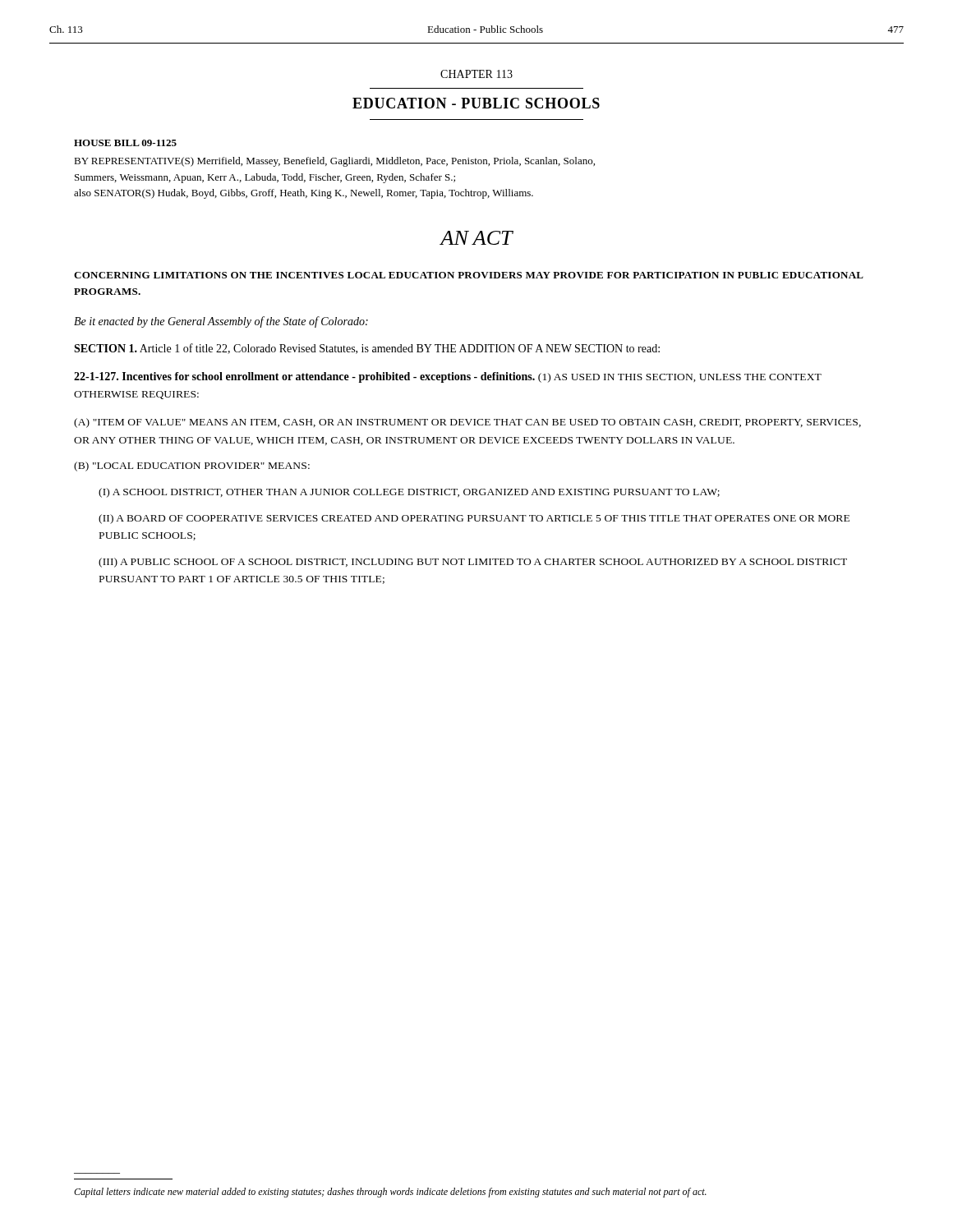Locate the text "HOUSE BILL 09-1125"
Screen dimensions: 1232x953
pos(125,143)
